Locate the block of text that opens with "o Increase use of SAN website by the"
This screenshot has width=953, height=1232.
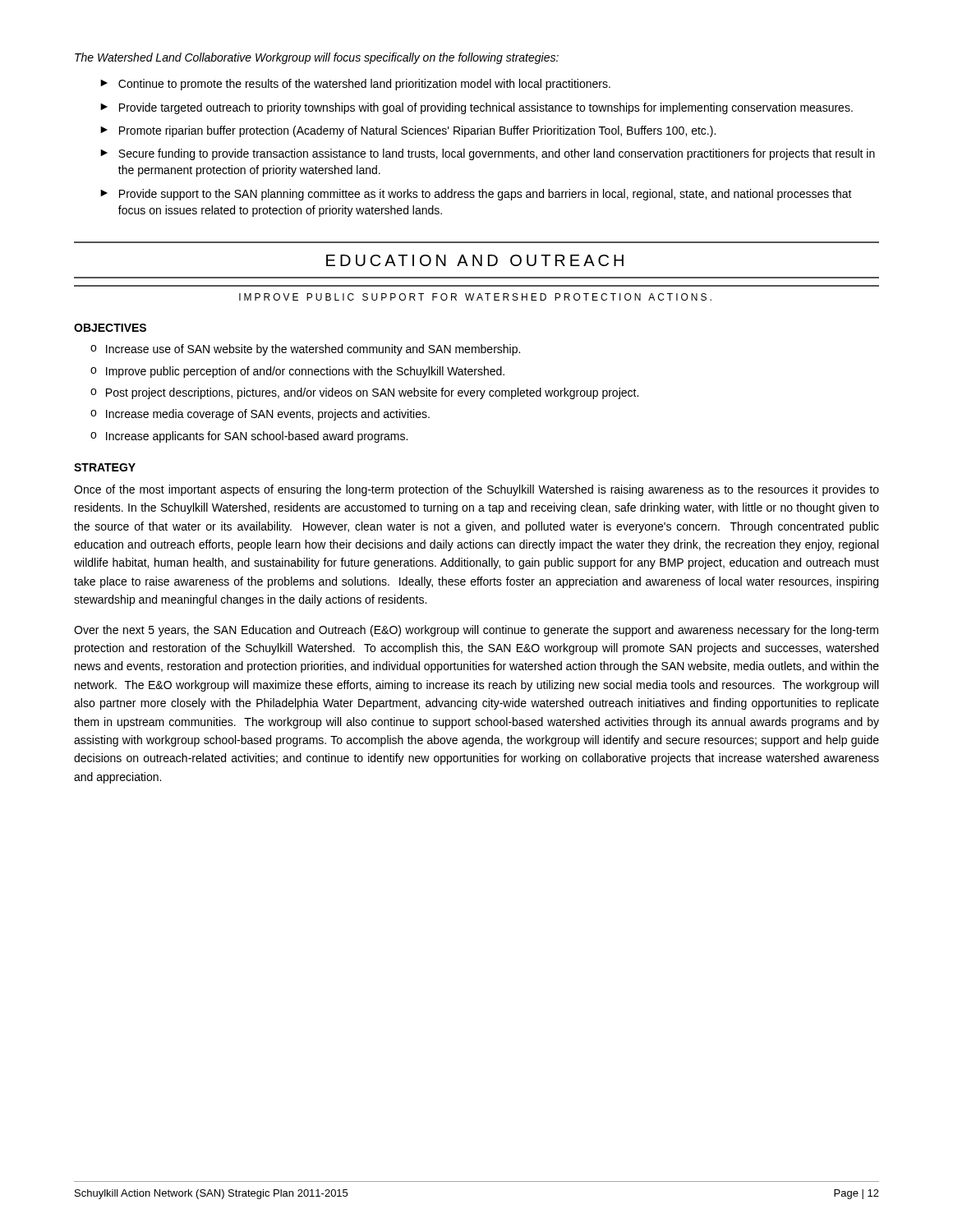[x=306, y=349]
